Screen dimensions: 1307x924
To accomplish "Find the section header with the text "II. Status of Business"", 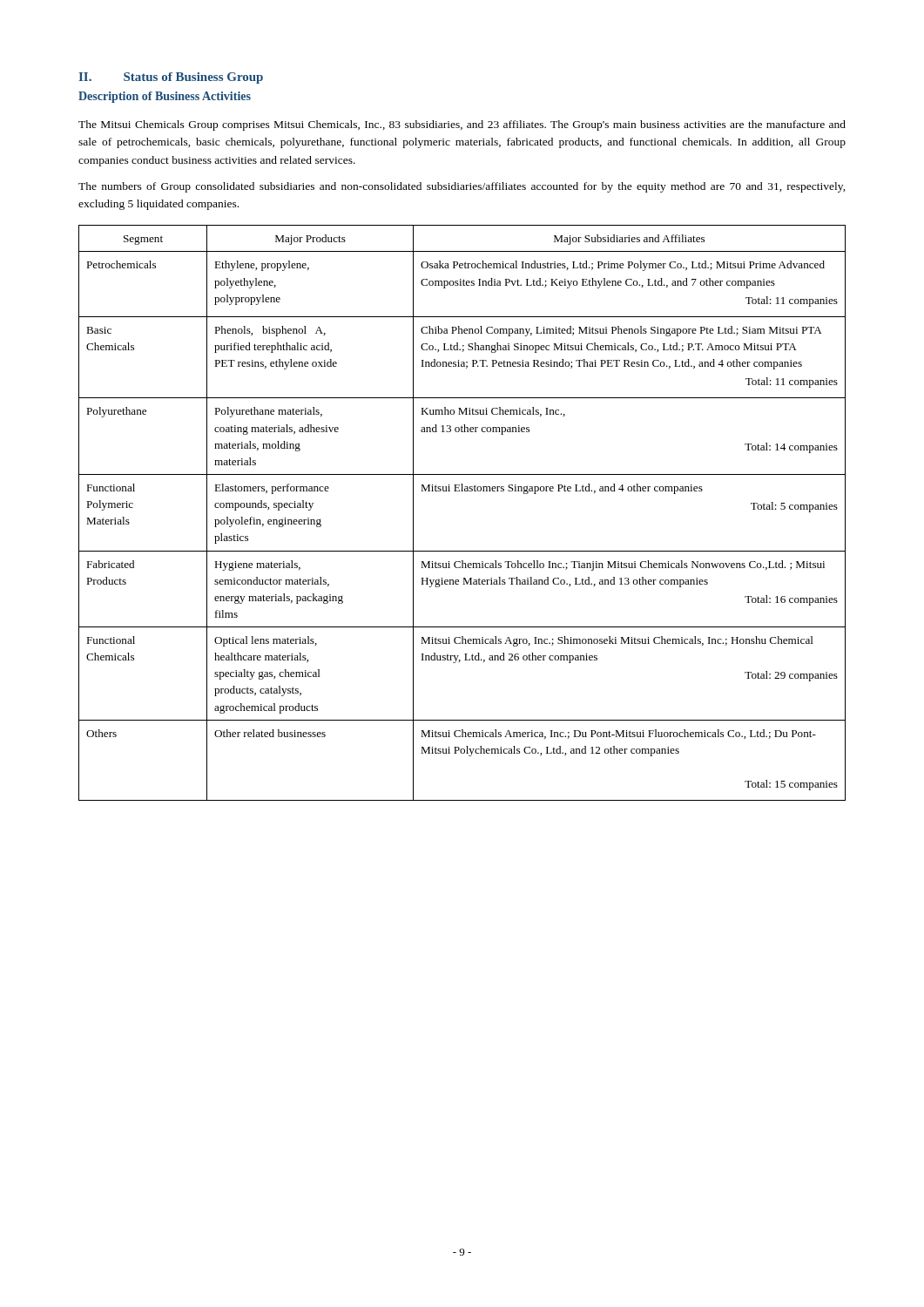I will (171, 77).
